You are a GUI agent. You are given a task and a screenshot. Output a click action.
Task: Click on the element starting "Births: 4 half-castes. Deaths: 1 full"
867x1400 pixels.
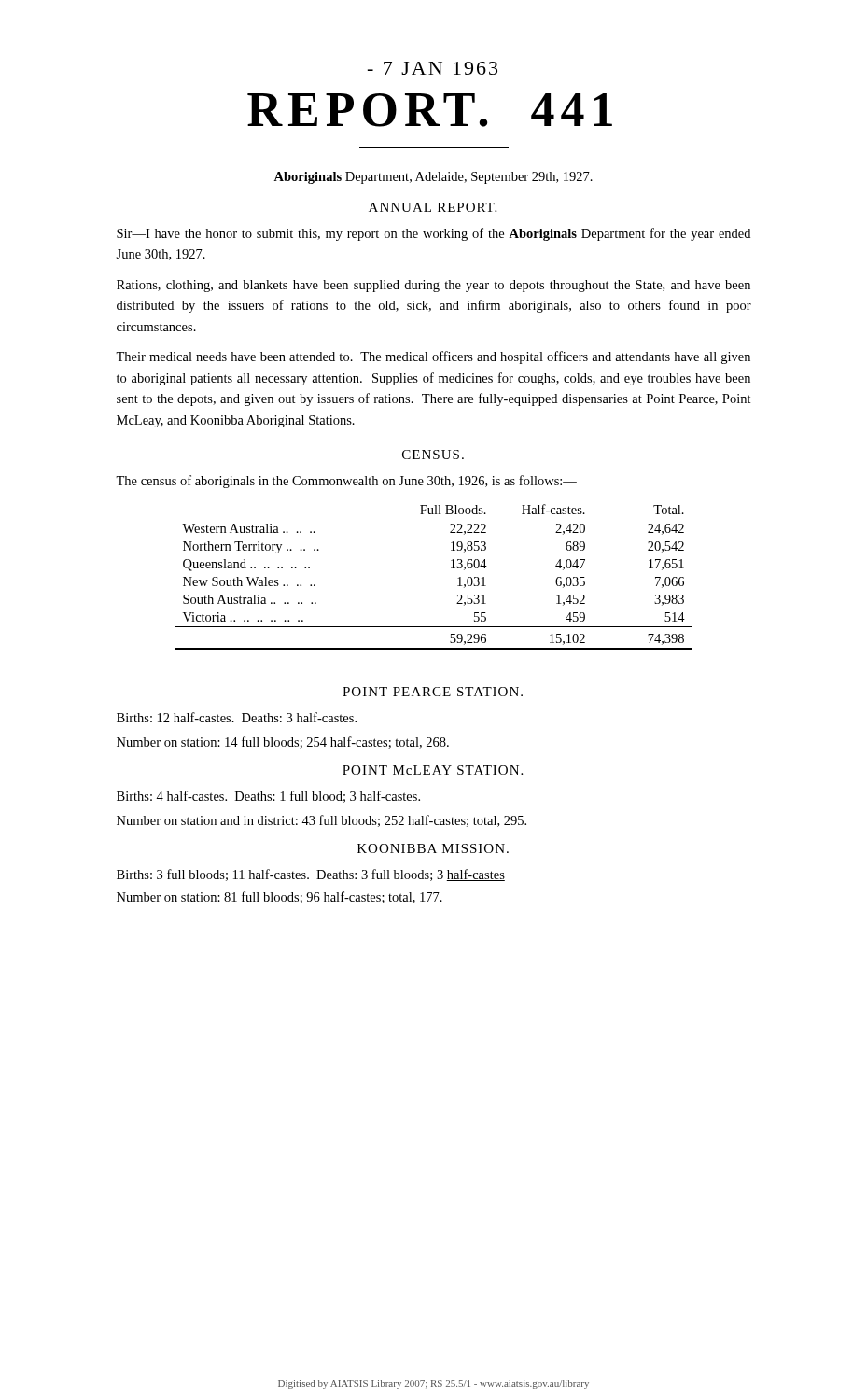point(269,796)
